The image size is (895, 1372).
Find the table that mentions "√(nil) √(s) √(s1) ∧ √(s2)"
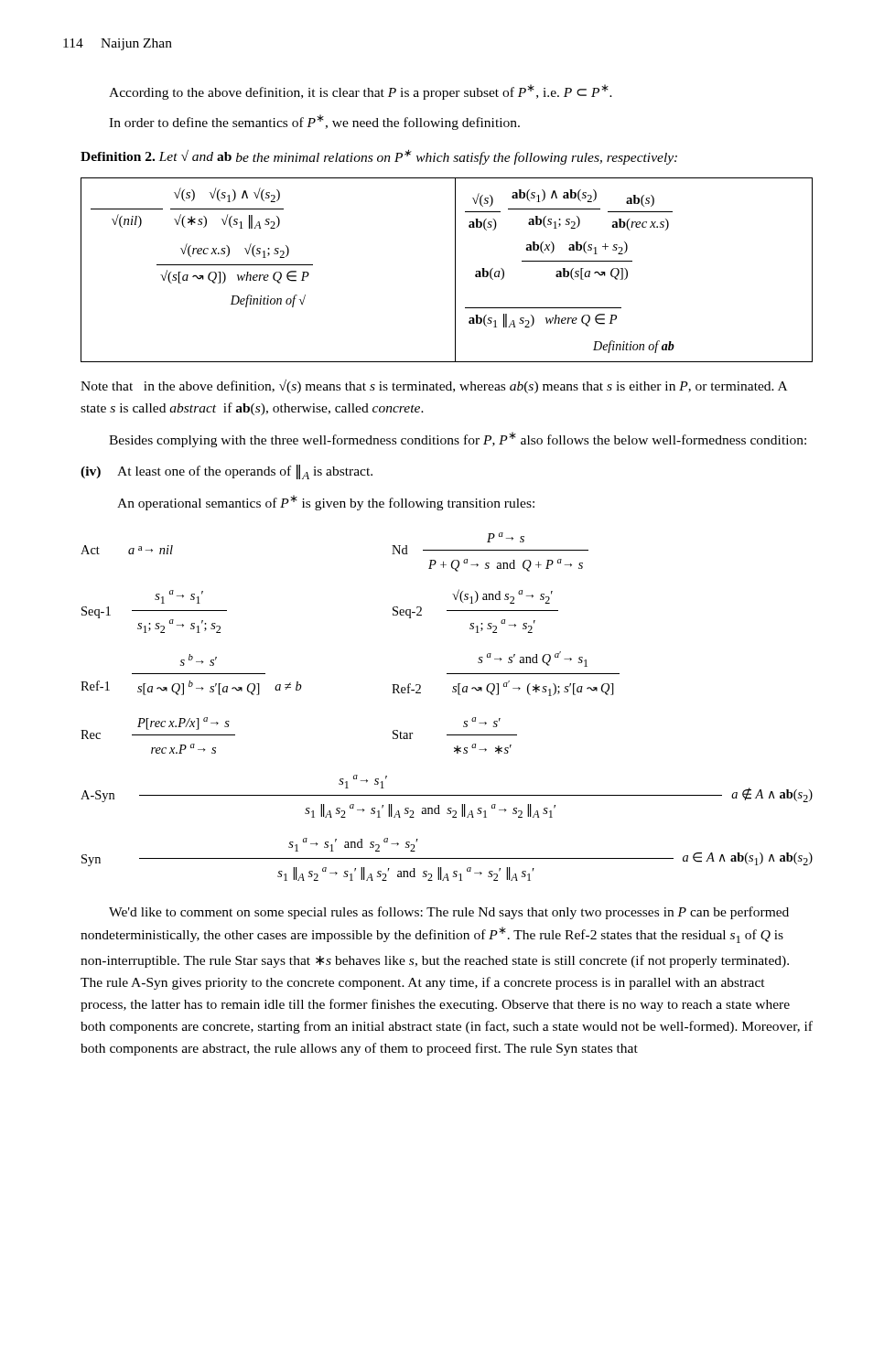447,270
